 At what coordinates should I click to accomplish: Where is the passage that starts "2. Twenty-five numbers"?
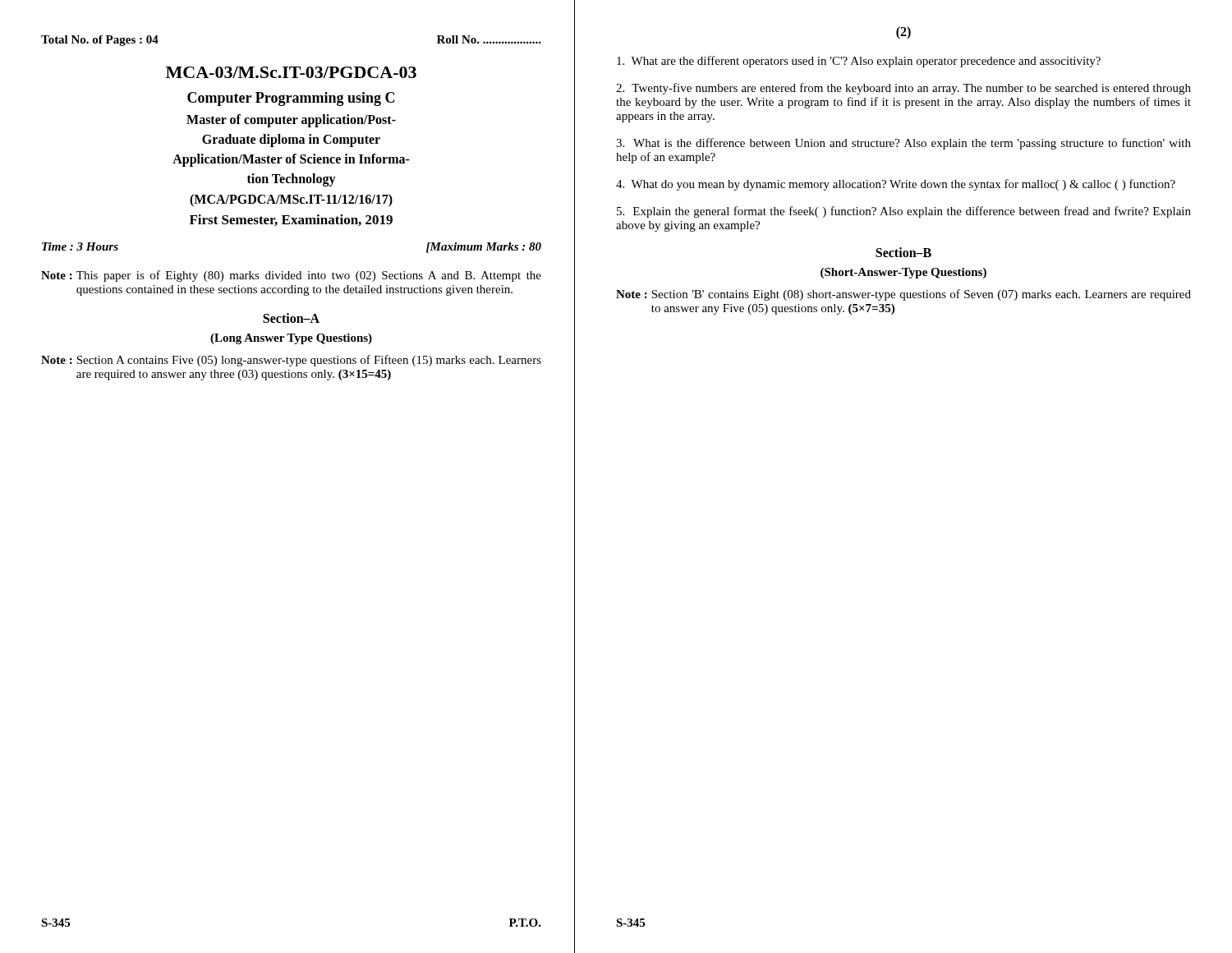[x=903, y=102]
